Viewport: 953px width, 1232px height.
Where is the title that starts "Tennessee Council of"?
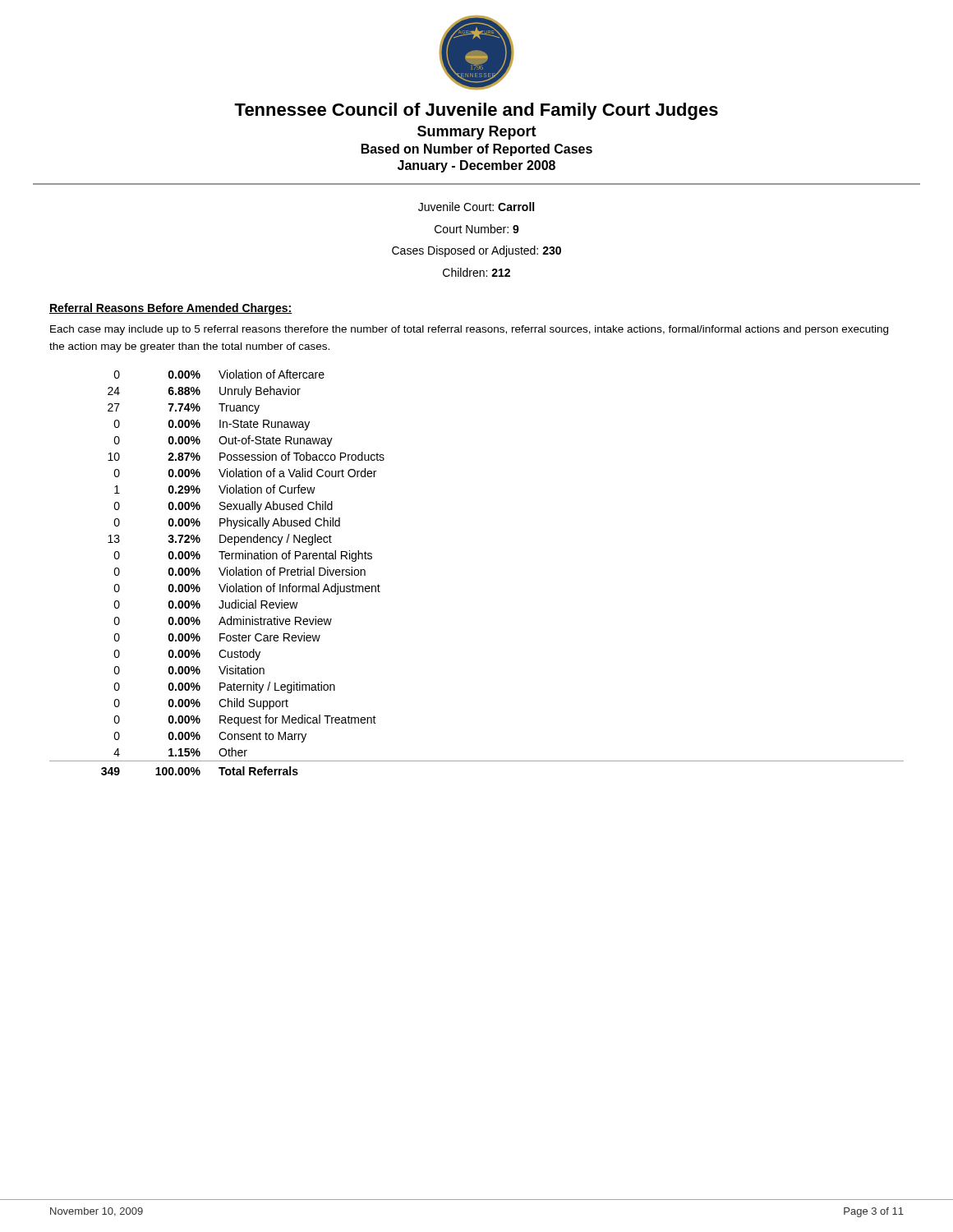476,110
